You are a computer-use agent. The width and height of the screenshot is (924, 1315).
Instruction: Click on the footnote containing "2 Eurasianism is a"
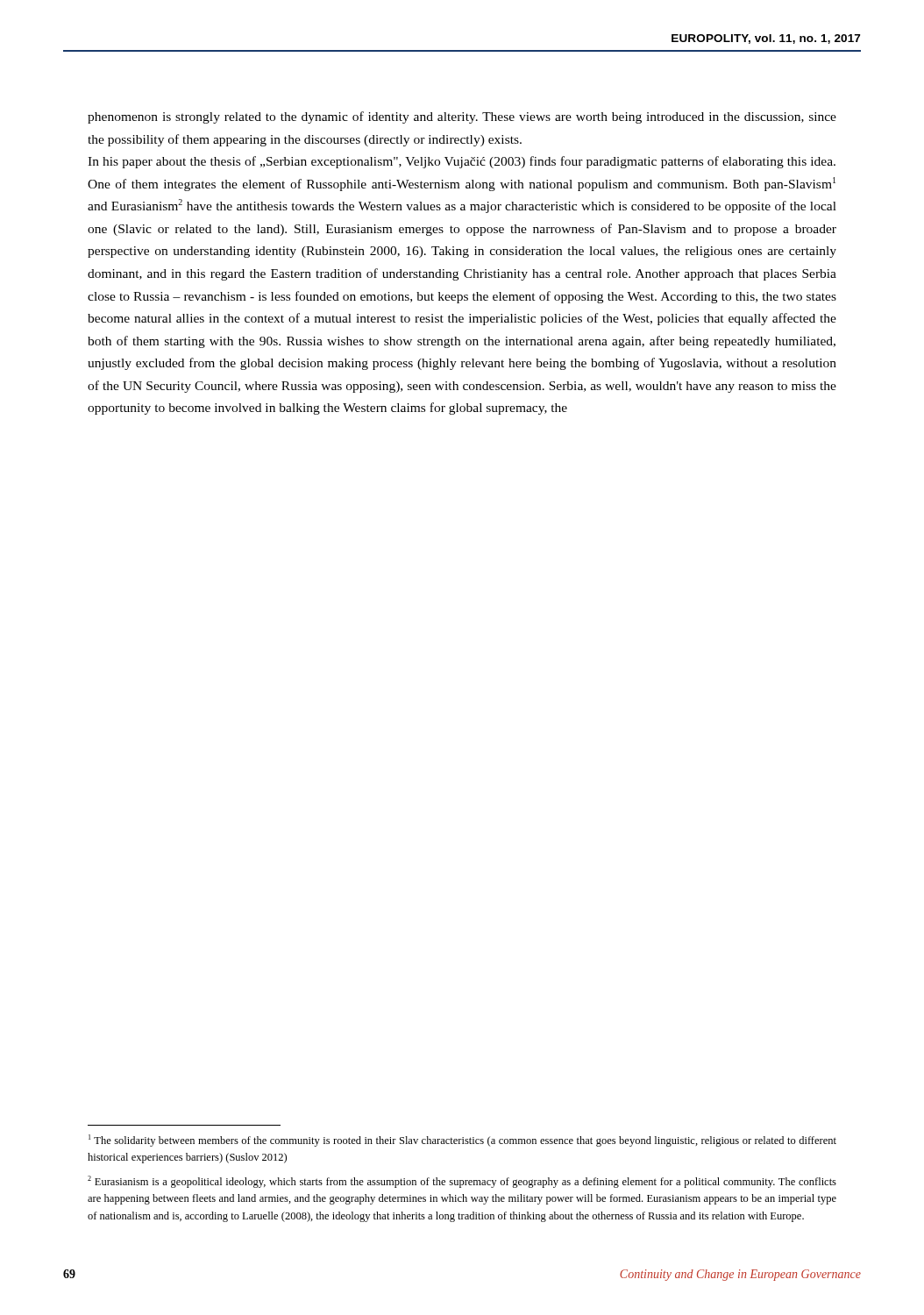(462, 1198)
